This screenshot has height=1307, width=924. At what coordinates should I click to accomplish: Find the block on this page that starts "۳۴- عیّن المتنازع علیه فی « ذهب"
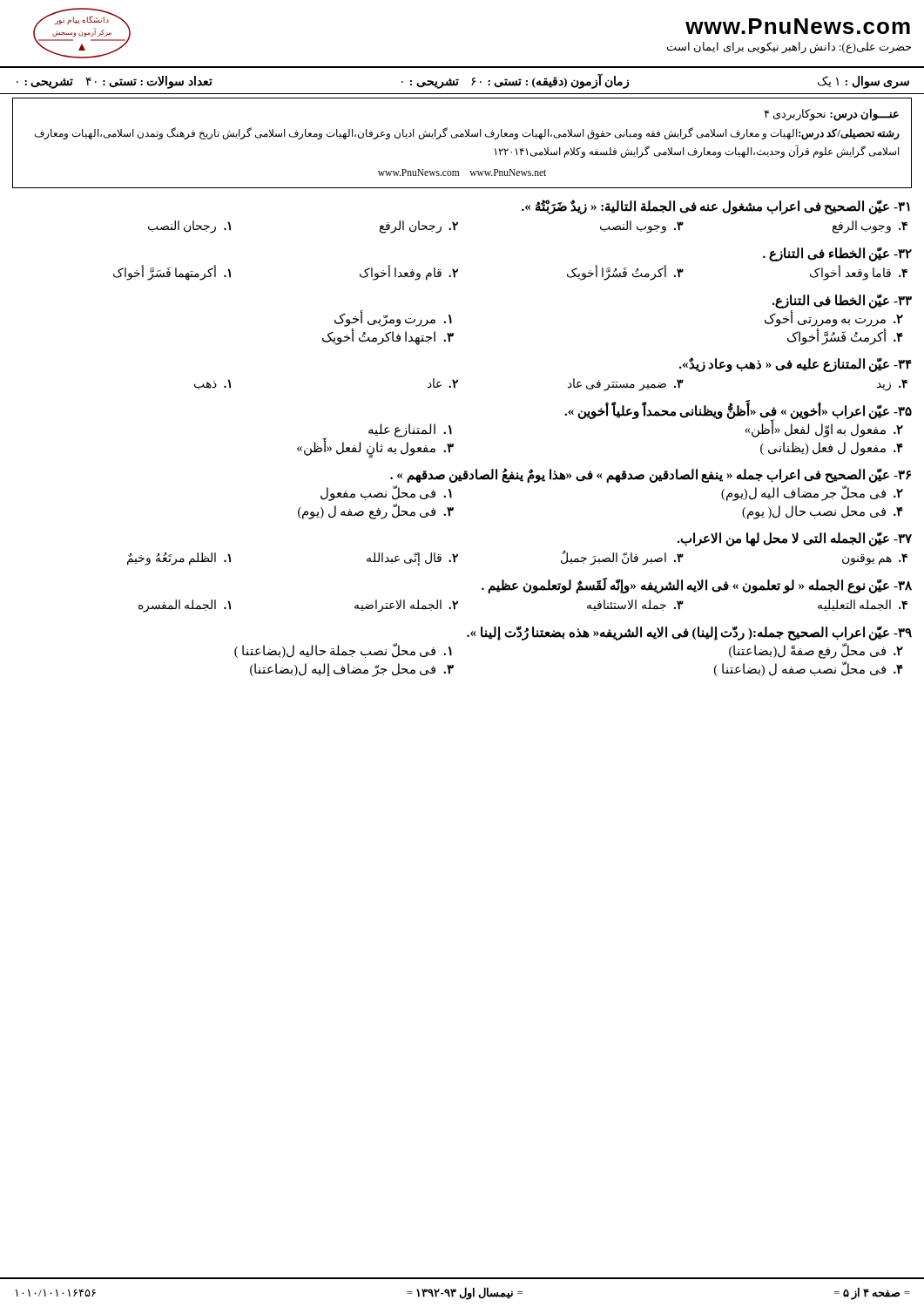462,374
